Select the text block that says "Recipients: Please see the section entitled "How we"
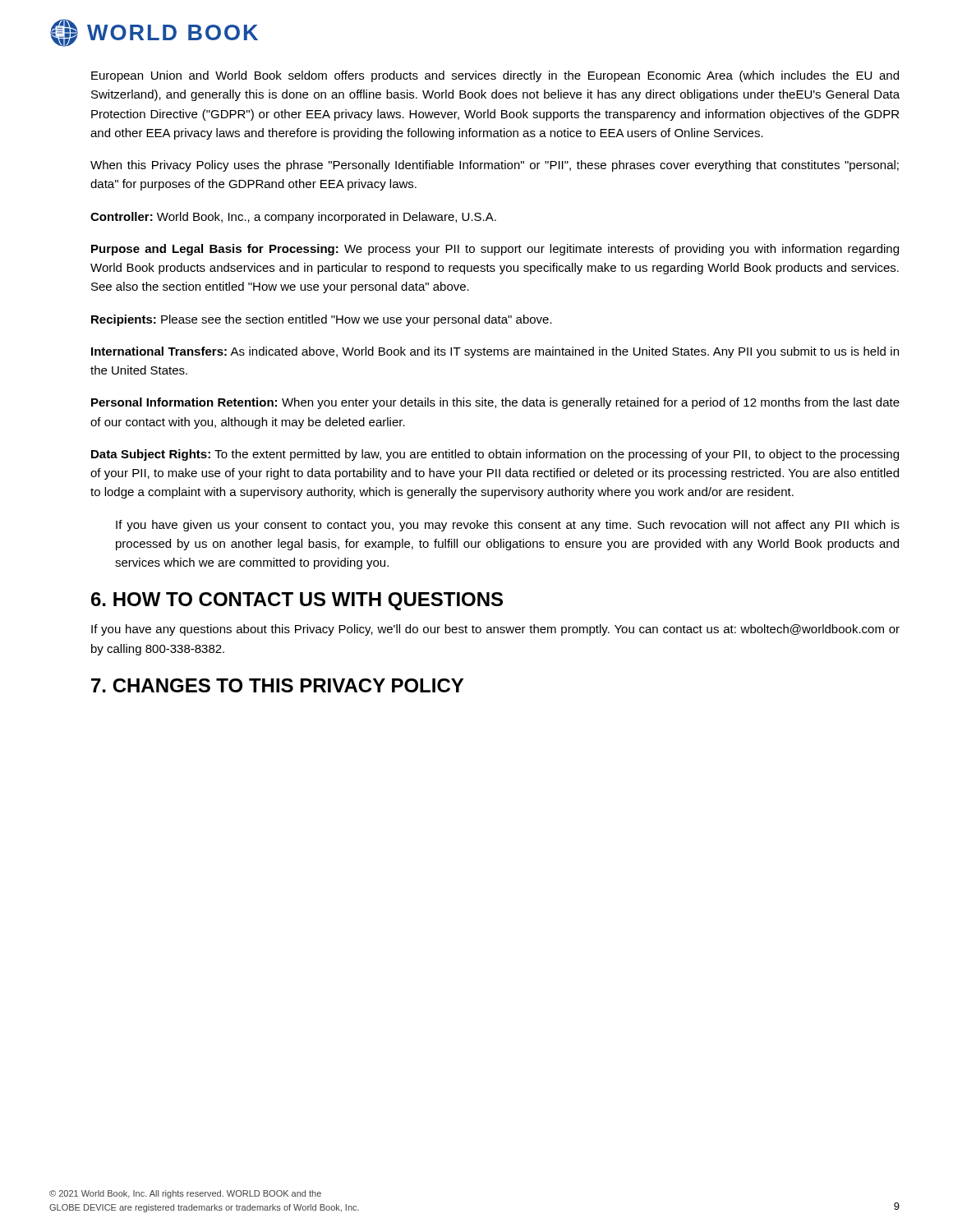Viewport: 953px width, 1232px height. tap(321, 319)
